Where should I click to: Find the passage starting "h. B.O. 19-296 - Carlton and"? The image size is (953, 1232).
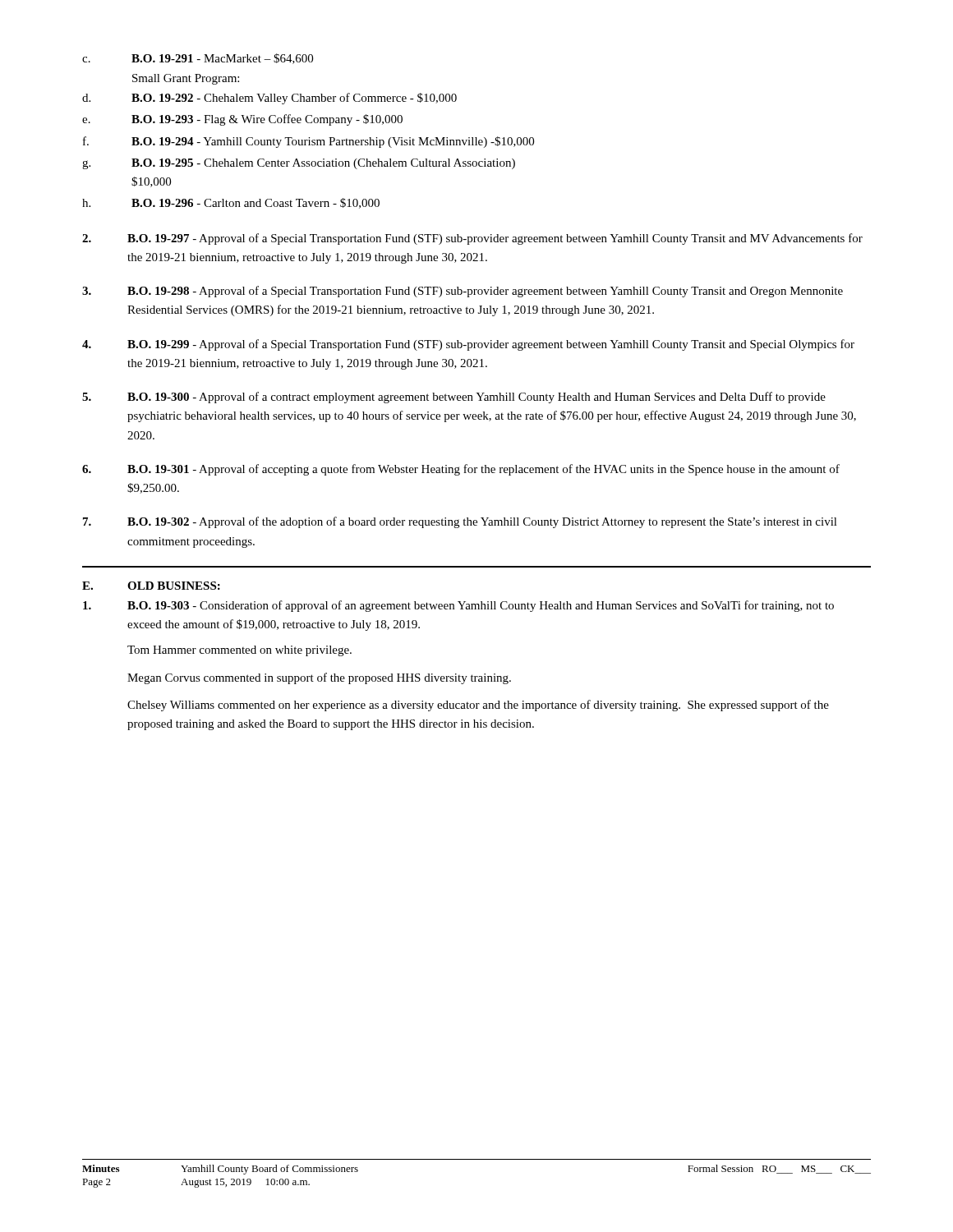point(231,203)
